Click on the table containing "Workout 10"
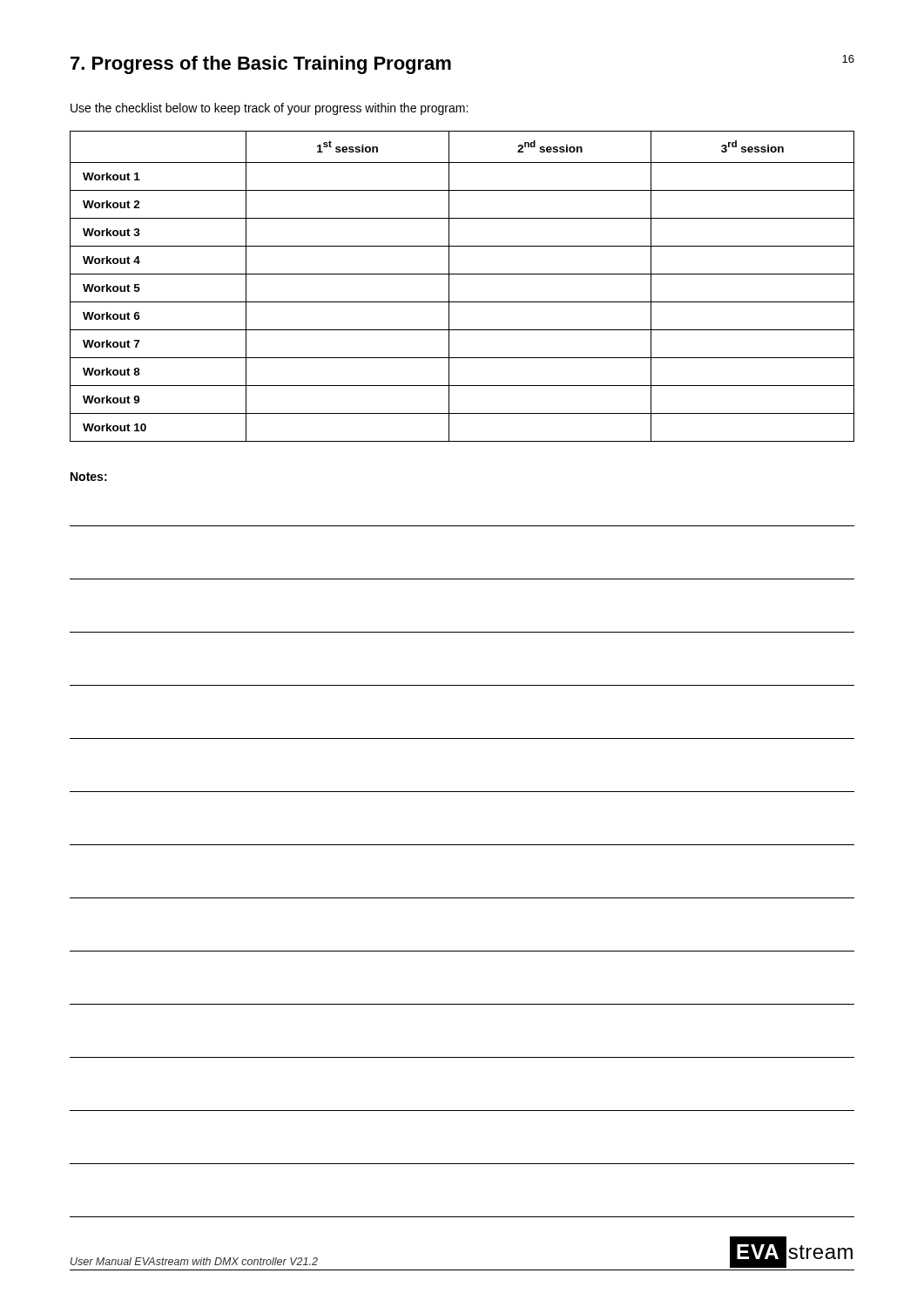 pos(462,286)
